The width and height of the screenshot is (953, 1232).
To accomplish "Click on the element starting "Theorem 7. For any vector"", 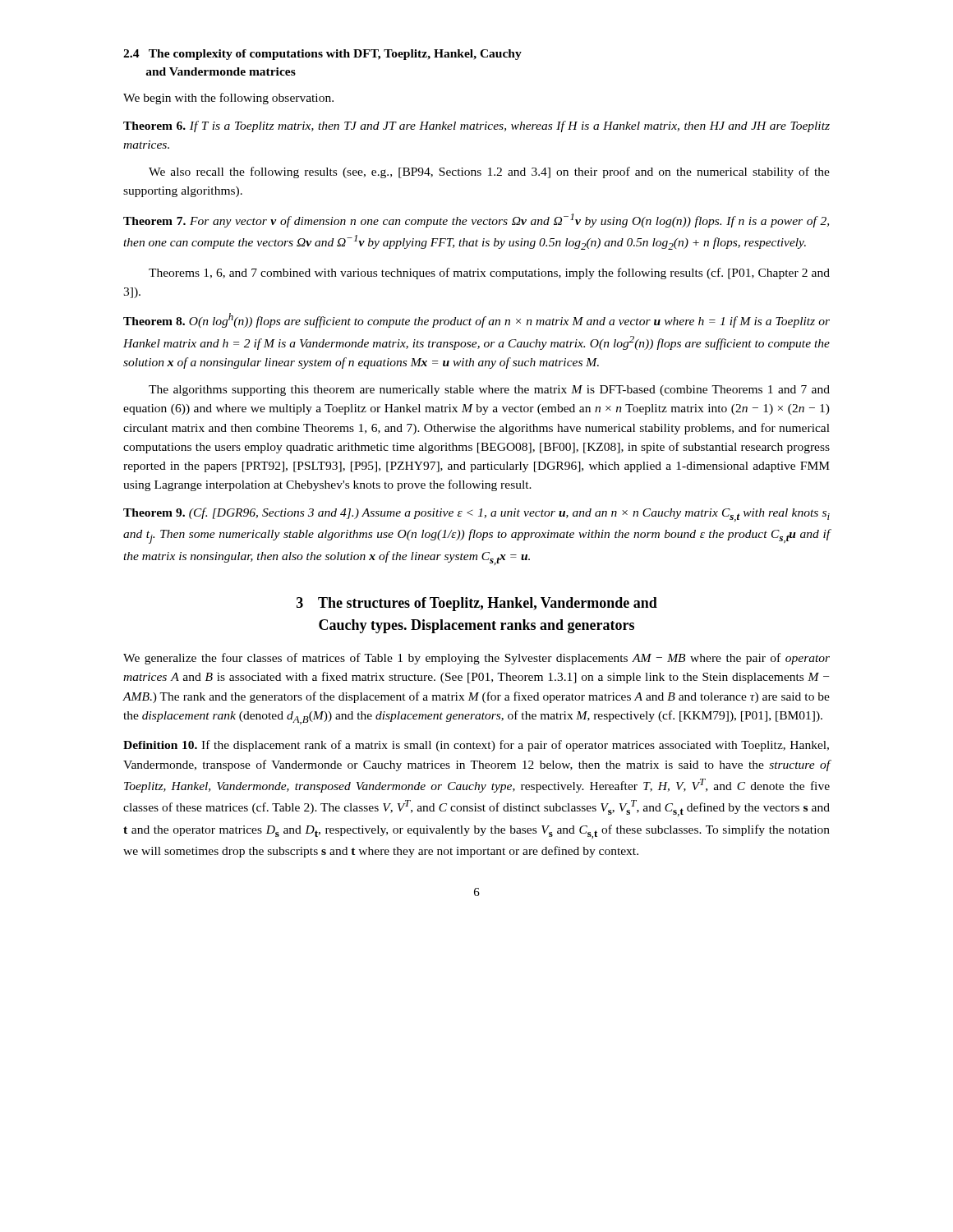I will pos(476,231).
